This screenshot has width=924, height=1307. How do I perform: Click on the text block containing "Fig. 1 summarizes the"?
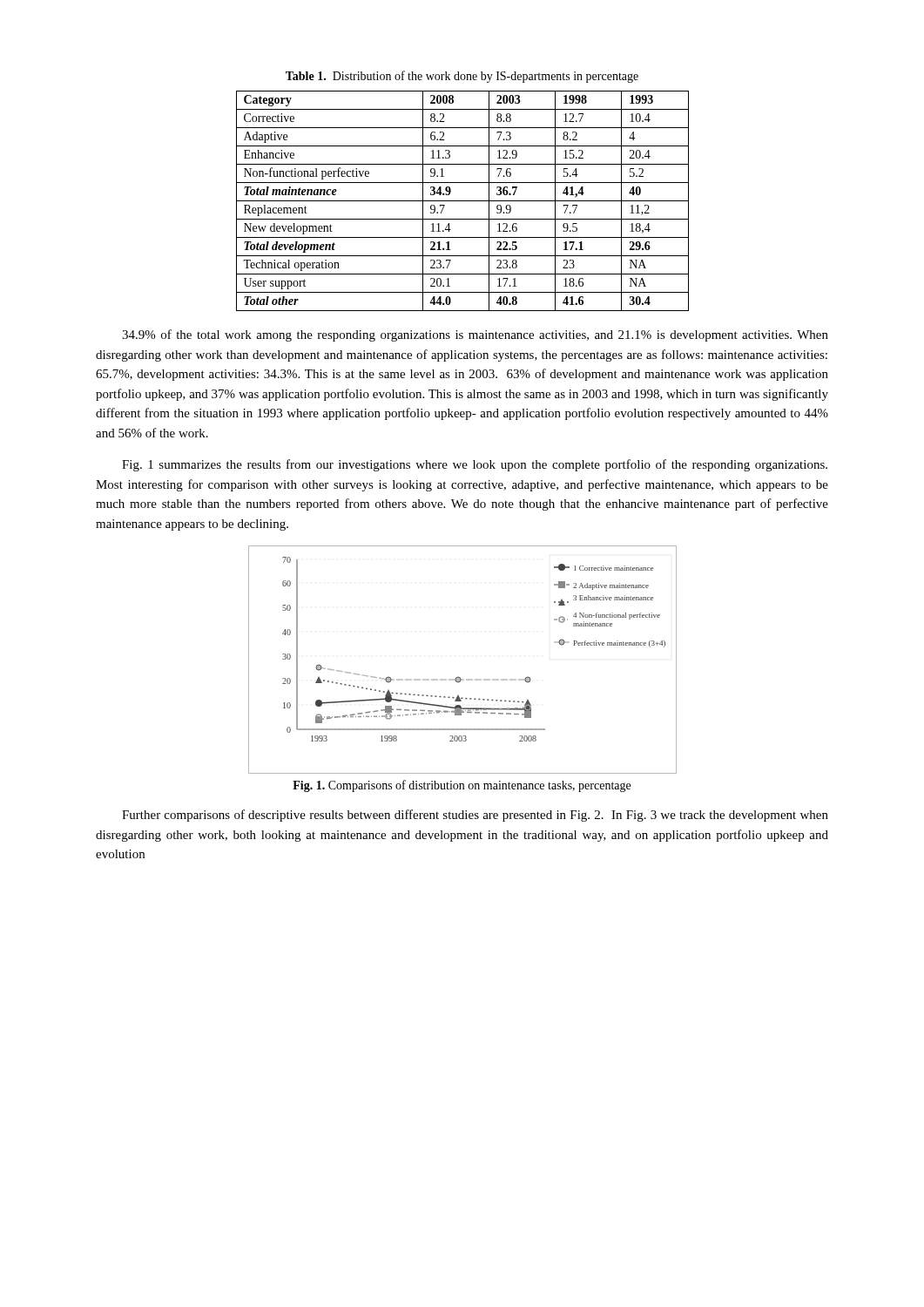(462, 494)
